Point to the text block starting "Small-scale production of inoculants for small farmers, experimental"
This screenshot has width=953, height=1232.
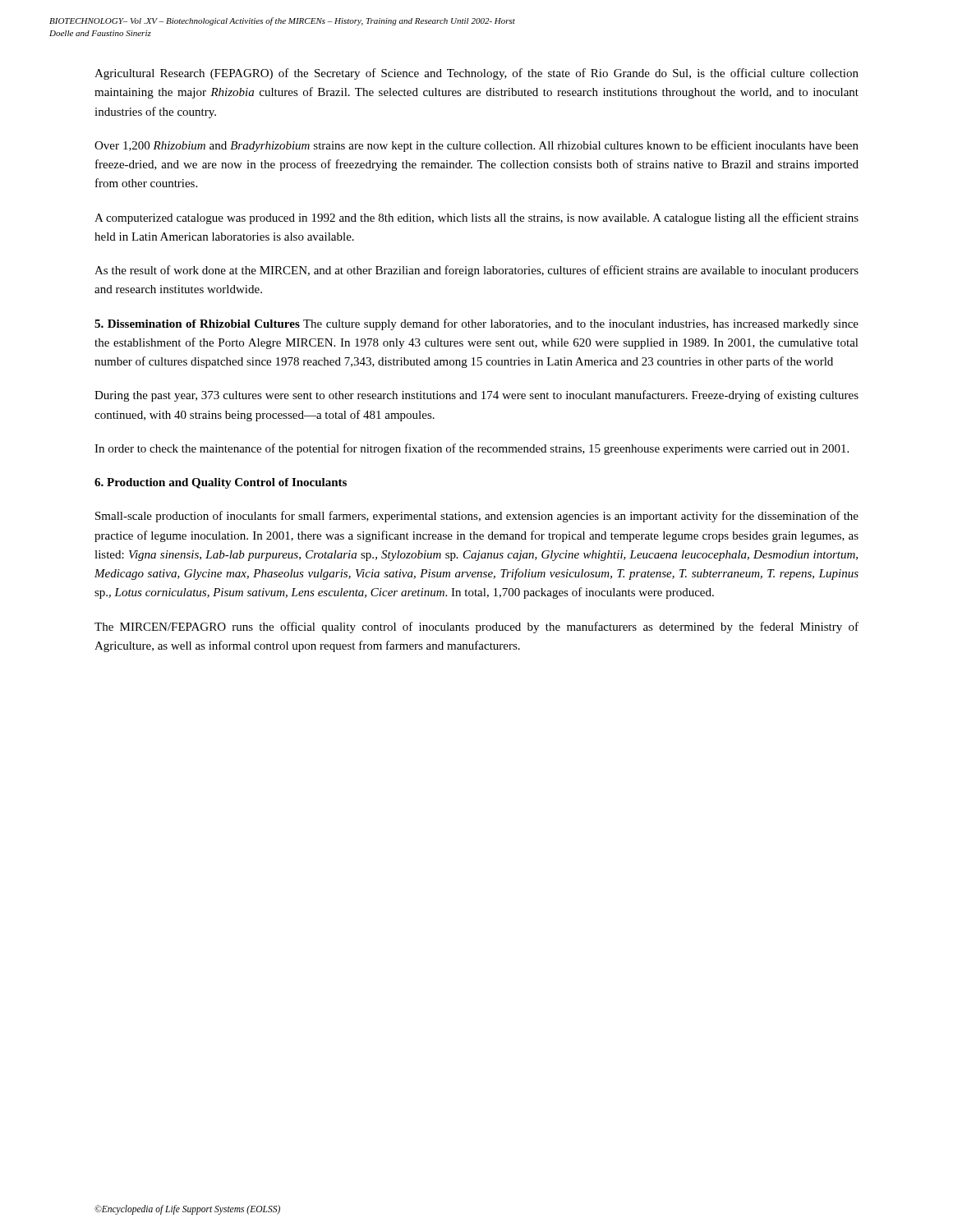tap(476, 554)
